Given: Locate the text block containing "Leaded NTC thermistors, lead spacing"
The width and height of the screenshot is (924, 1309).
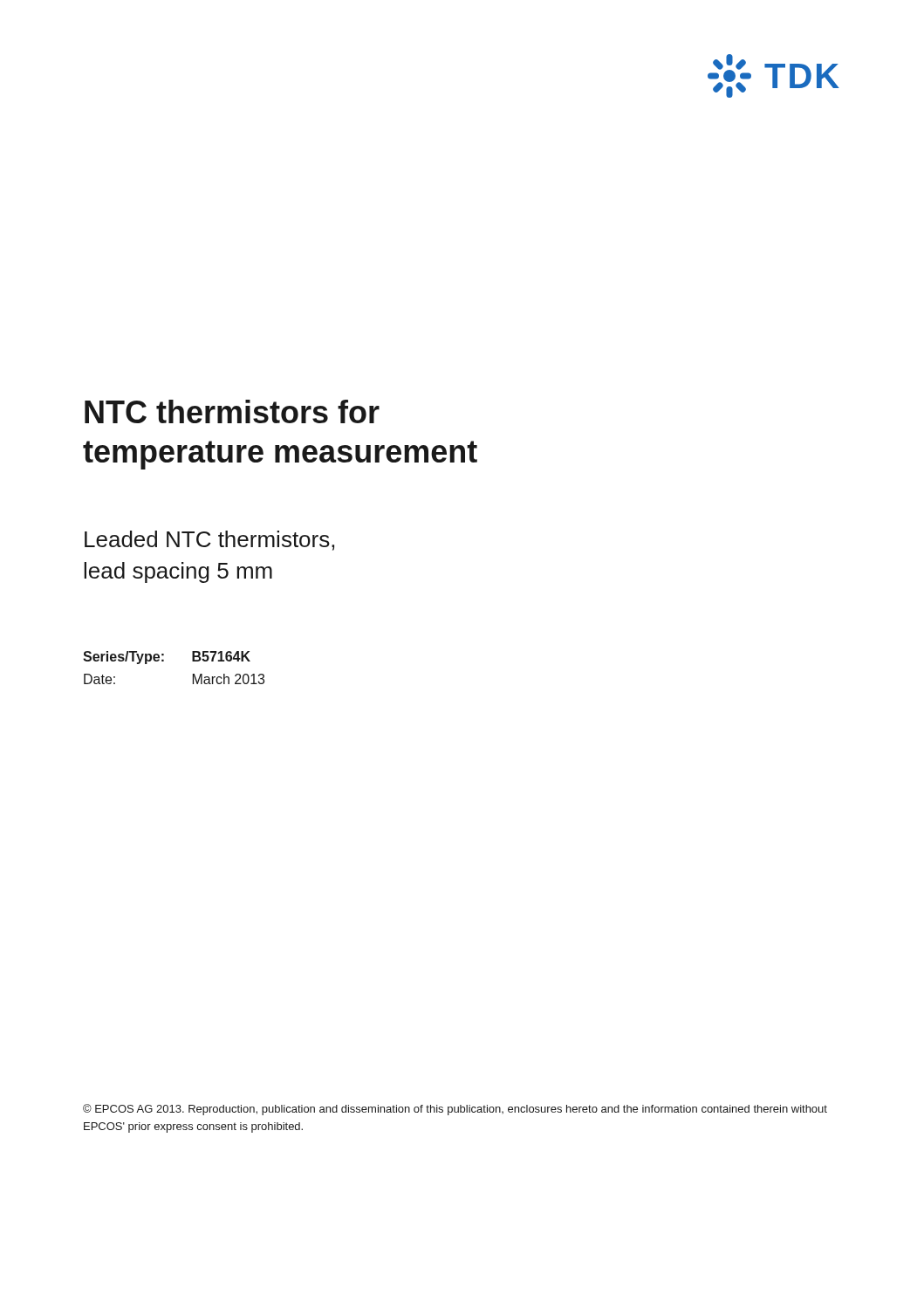Looking at the screenshot, I should pyautogui.click(x=210, y=555).
